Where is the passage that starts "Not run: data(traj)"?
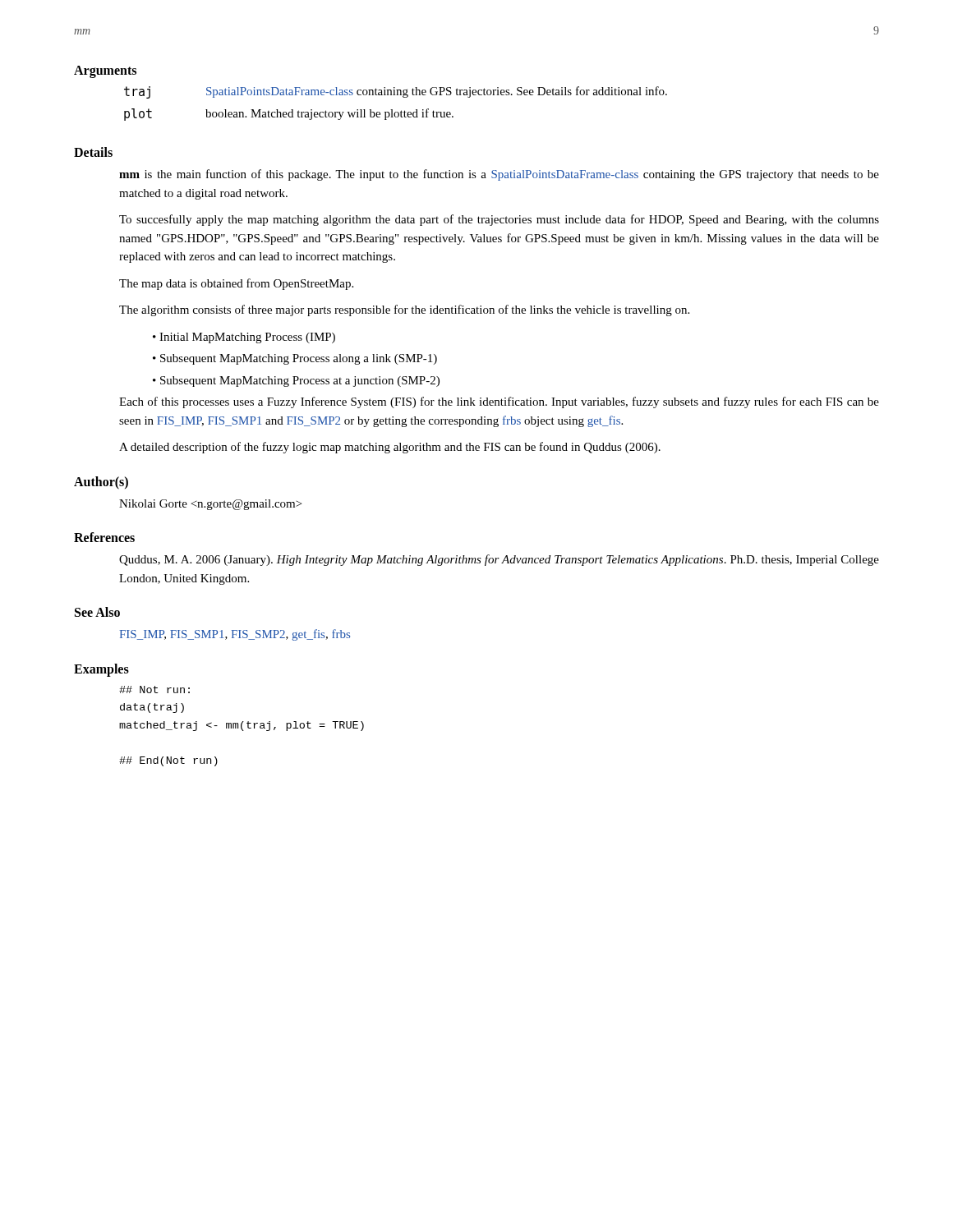 (242, 725)
